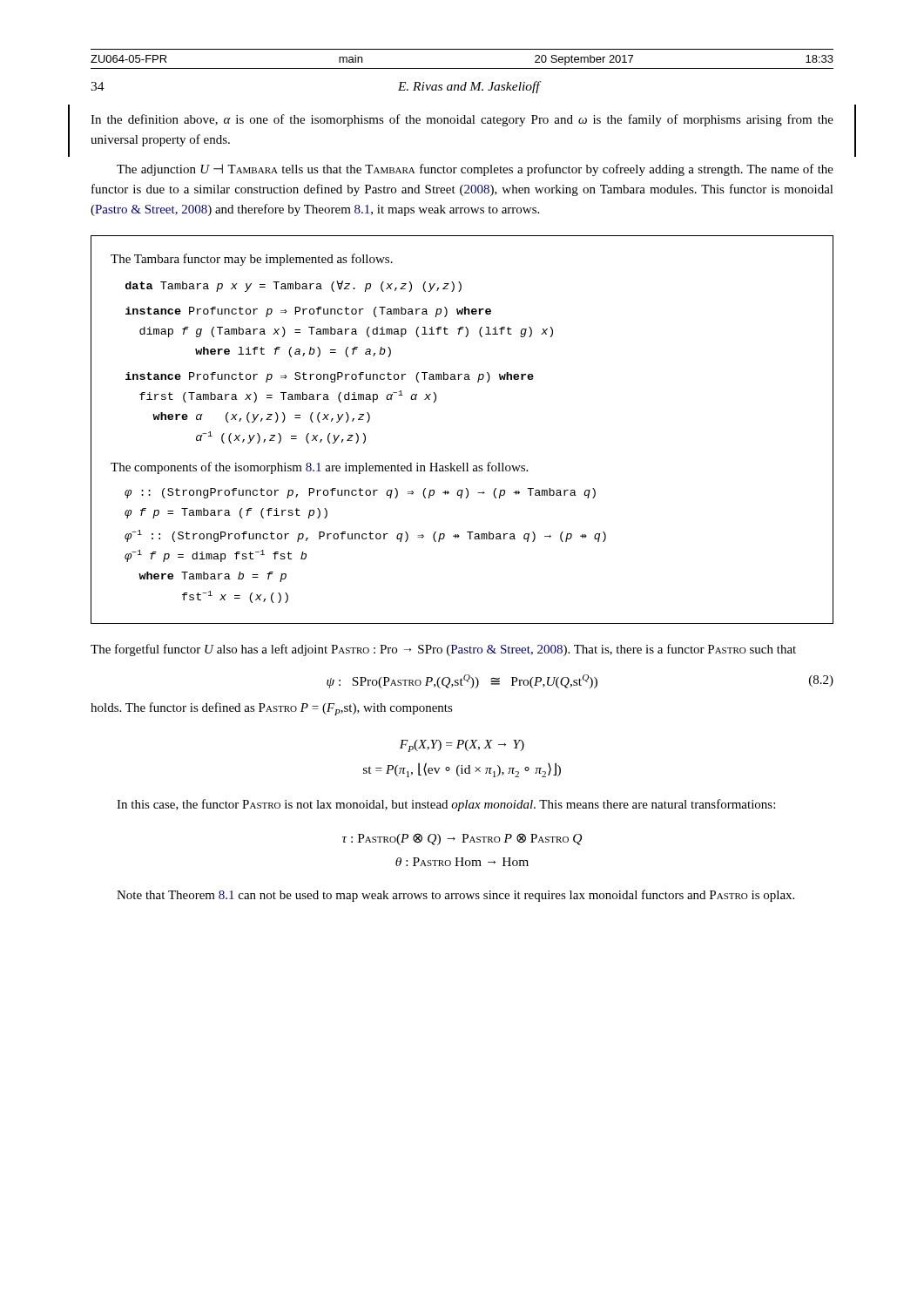Find the text block starting "τ : Pastro(P ⊗ Q) → Pastro"
The width and height of the screenshot is (924, 1307).
(x=462, y=850)
